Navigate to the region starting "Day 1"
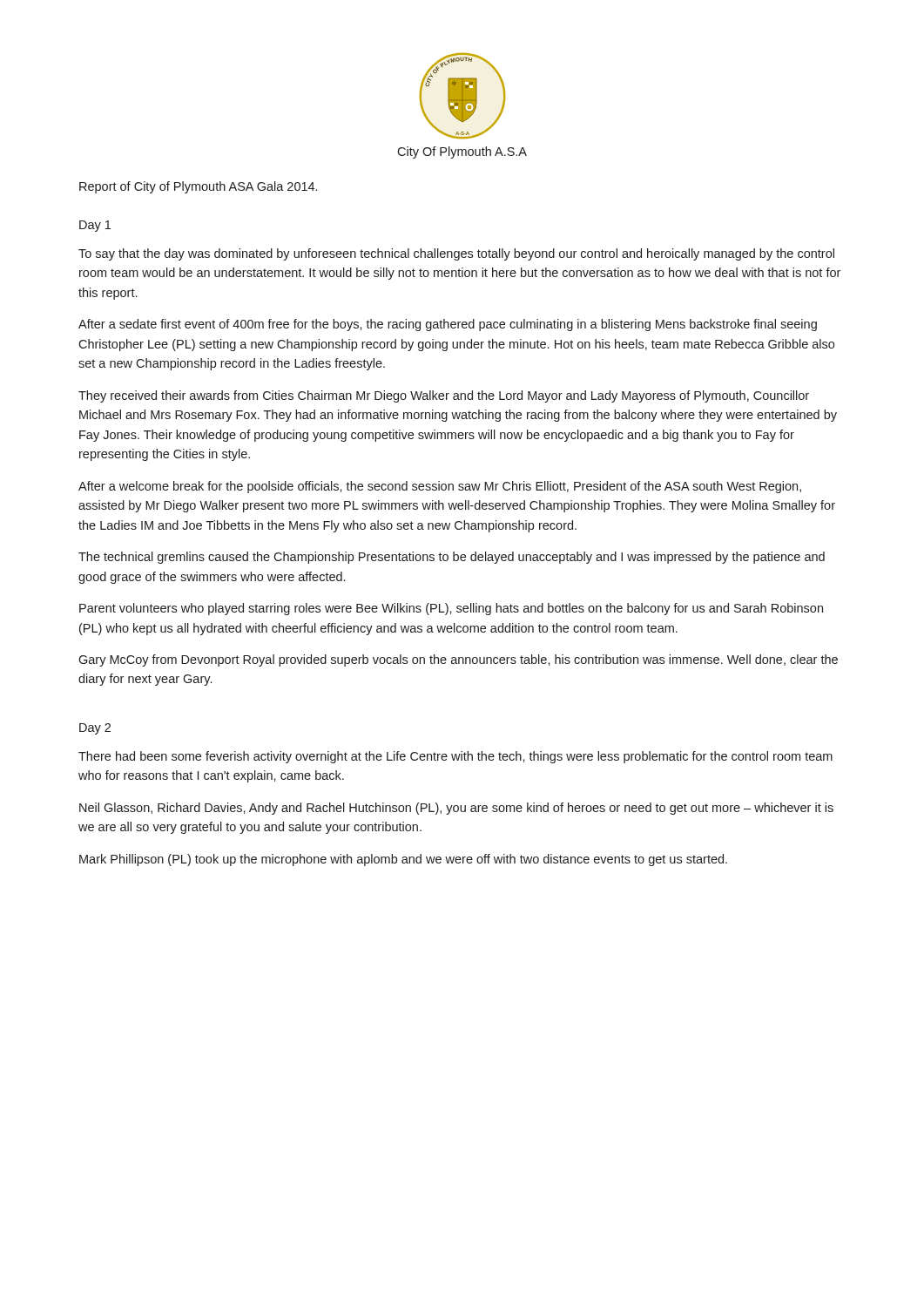This screenshot has height=1307, width=924. tap(95, 225)
